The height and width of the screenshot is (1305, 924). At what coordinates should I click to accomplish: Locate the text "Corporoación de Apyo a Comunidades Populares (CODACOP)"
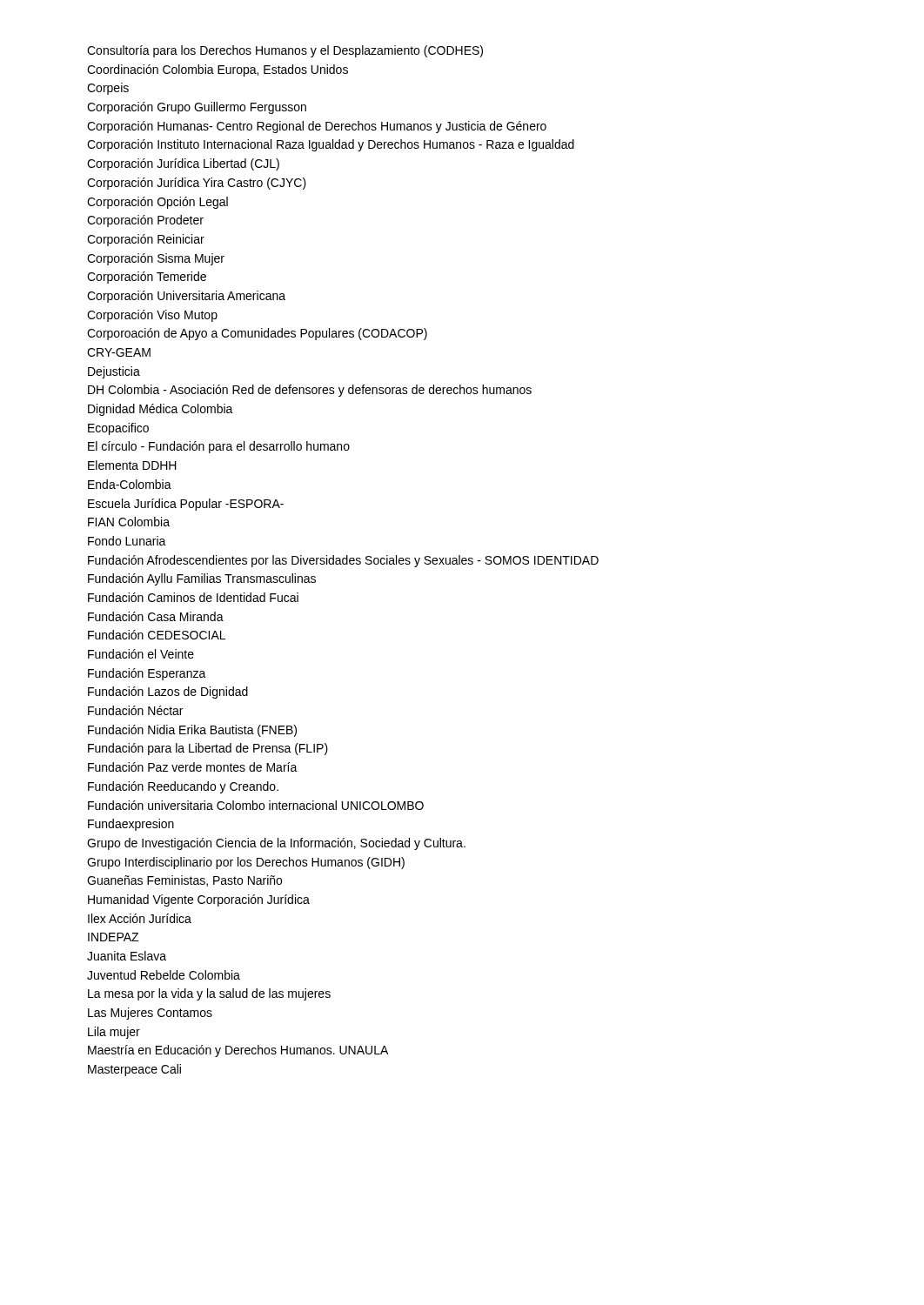(257, 333)
